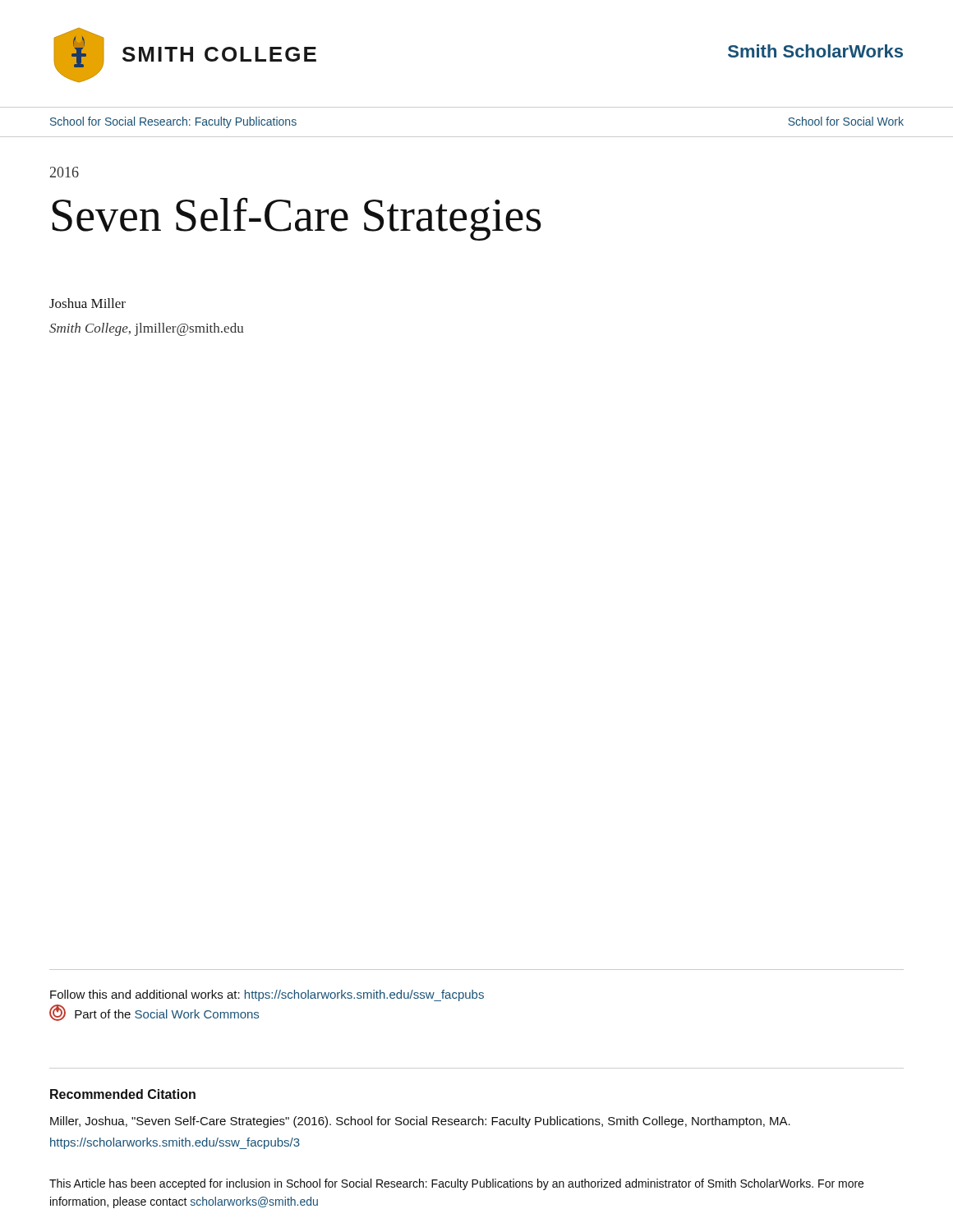
Task: Locate the element starting "School for Social Research:"
Action: tap(173, 122)
